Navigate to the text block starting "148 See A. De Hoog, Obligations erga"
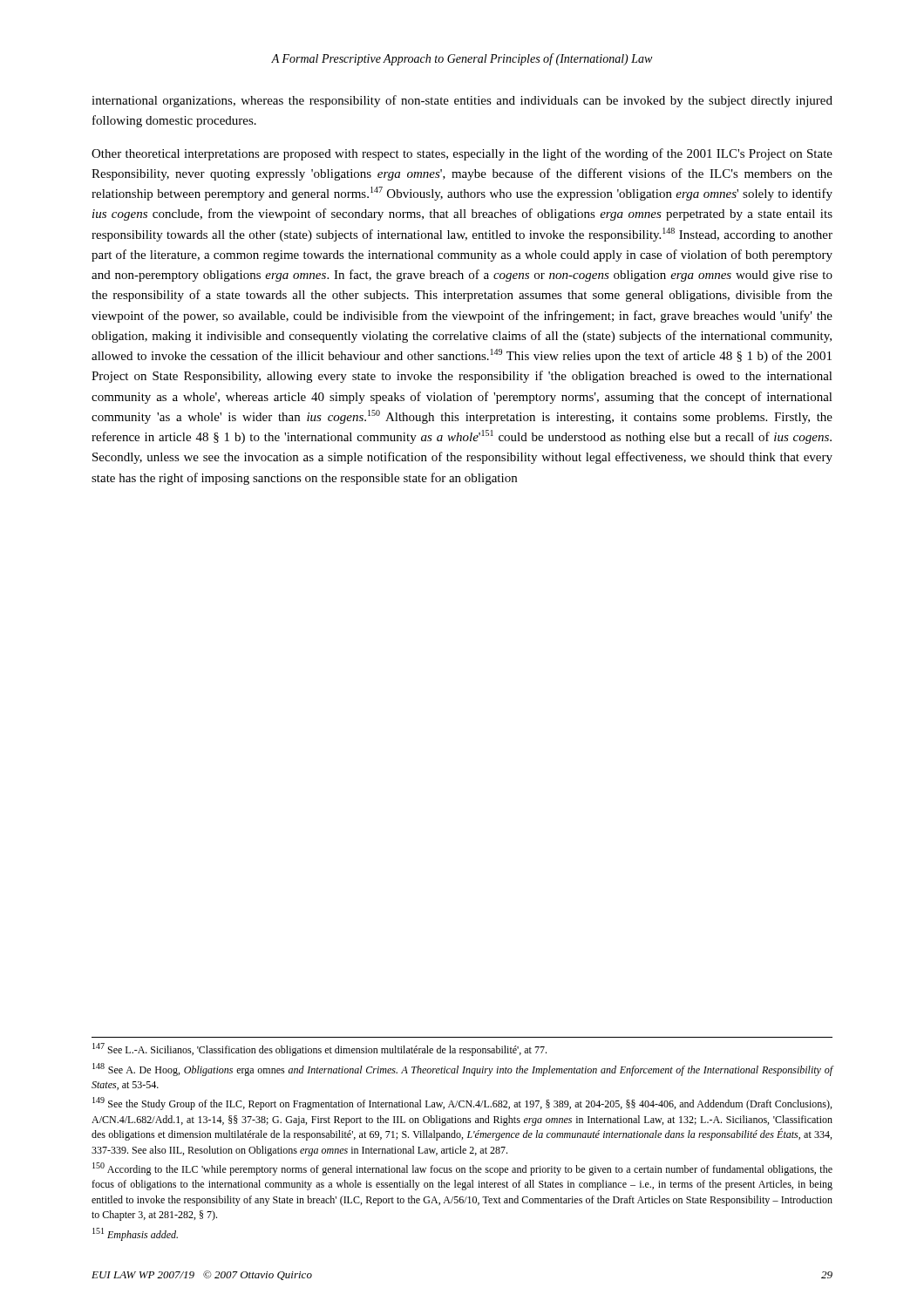Viewport: 924px width, 1308px height. tap(462, 1077)
